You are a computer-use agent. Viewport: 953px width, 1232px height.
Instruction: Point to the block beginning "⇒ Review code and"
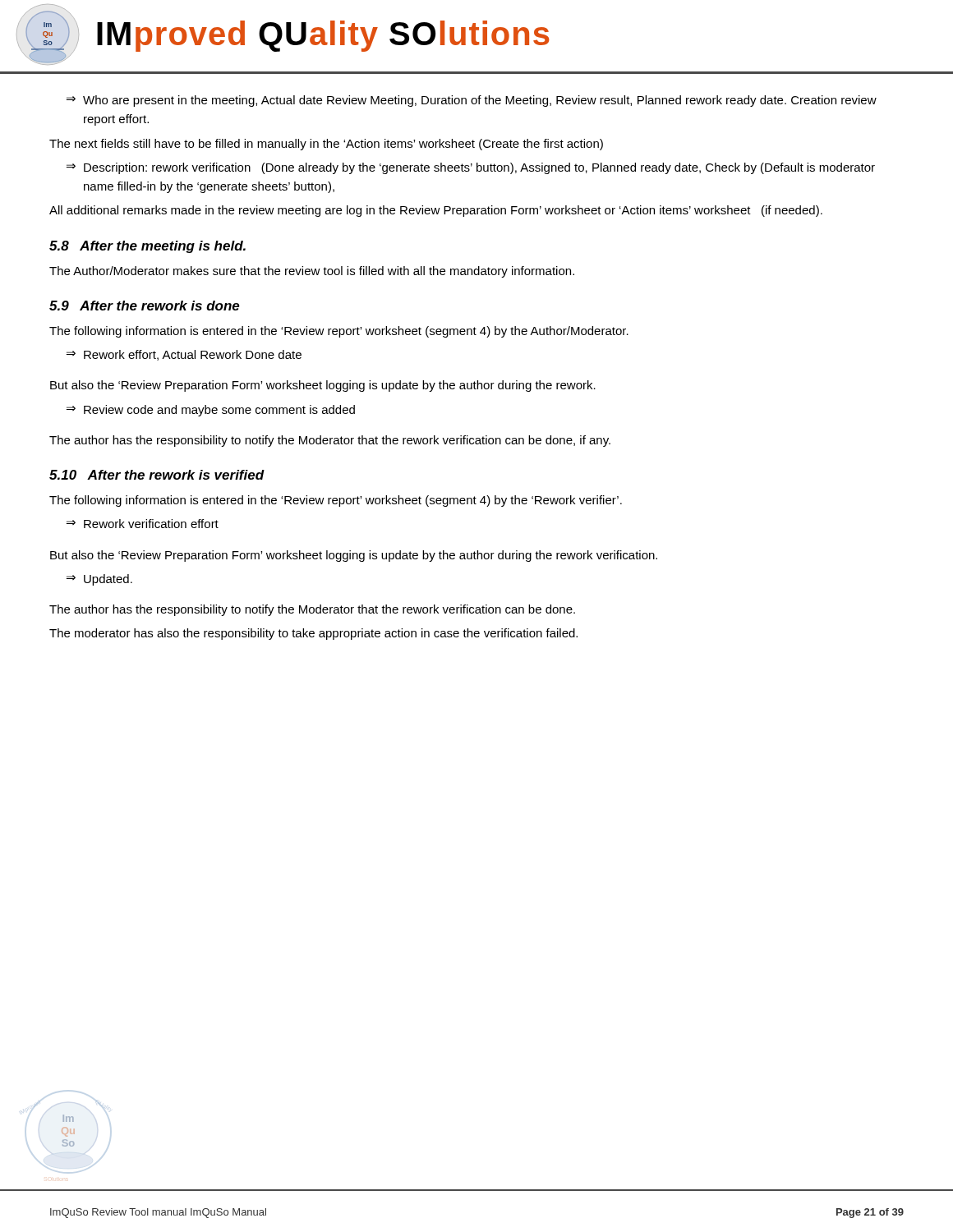(x=211, y=411)
